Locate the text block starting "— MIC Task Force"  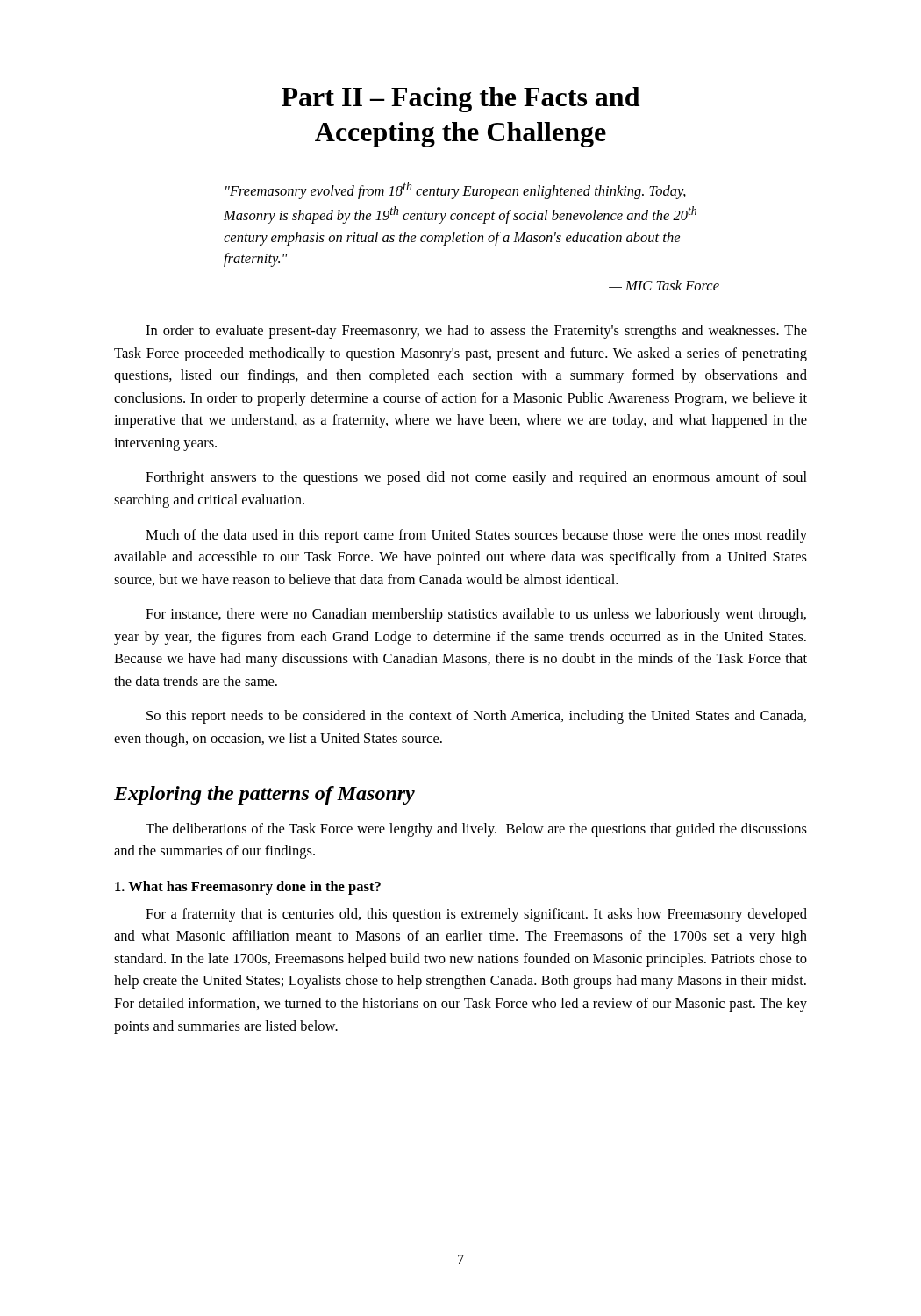[x=664, y=286]
